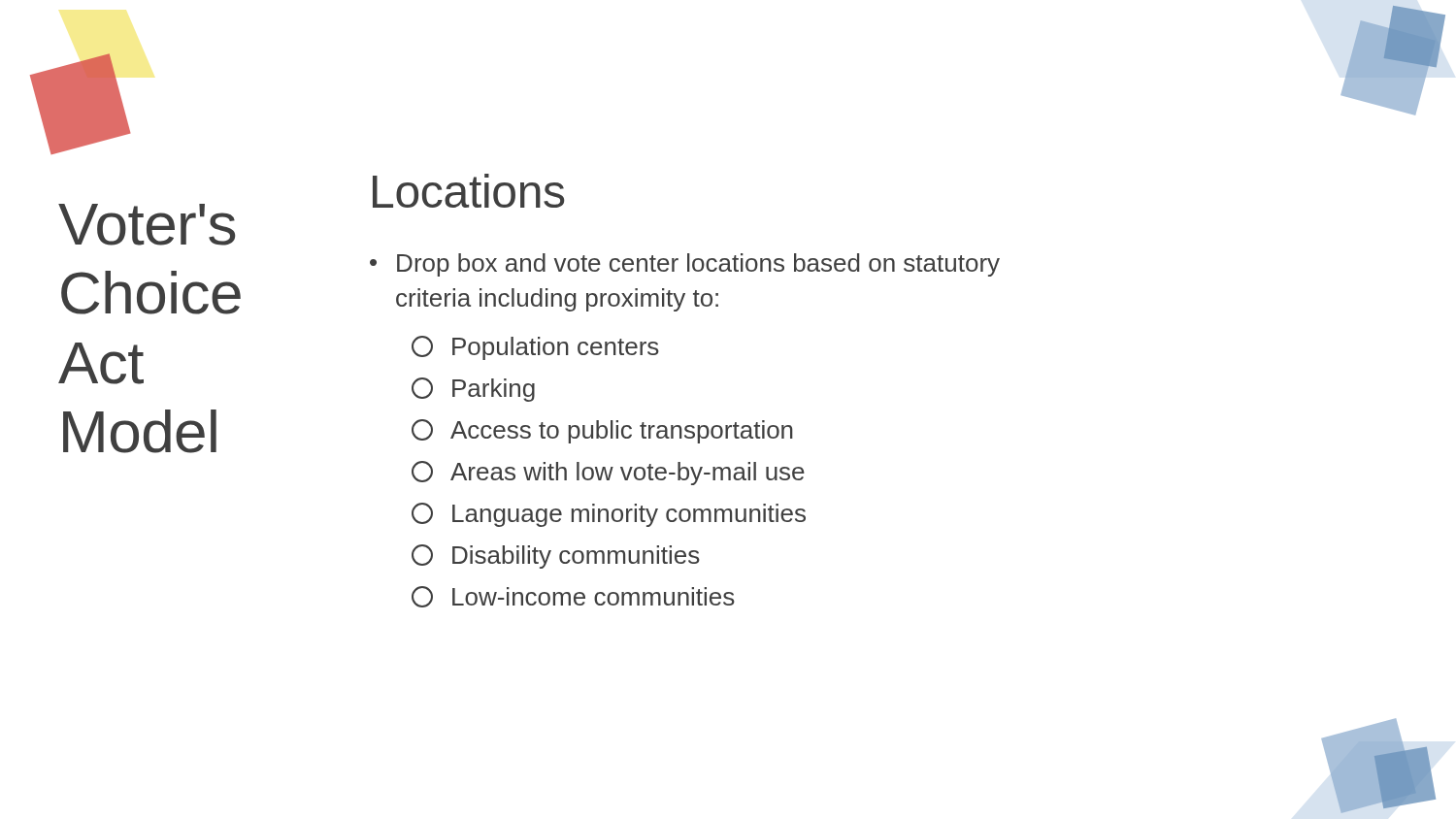Click on the region starting "Population centers"

[x=536, y=346]
